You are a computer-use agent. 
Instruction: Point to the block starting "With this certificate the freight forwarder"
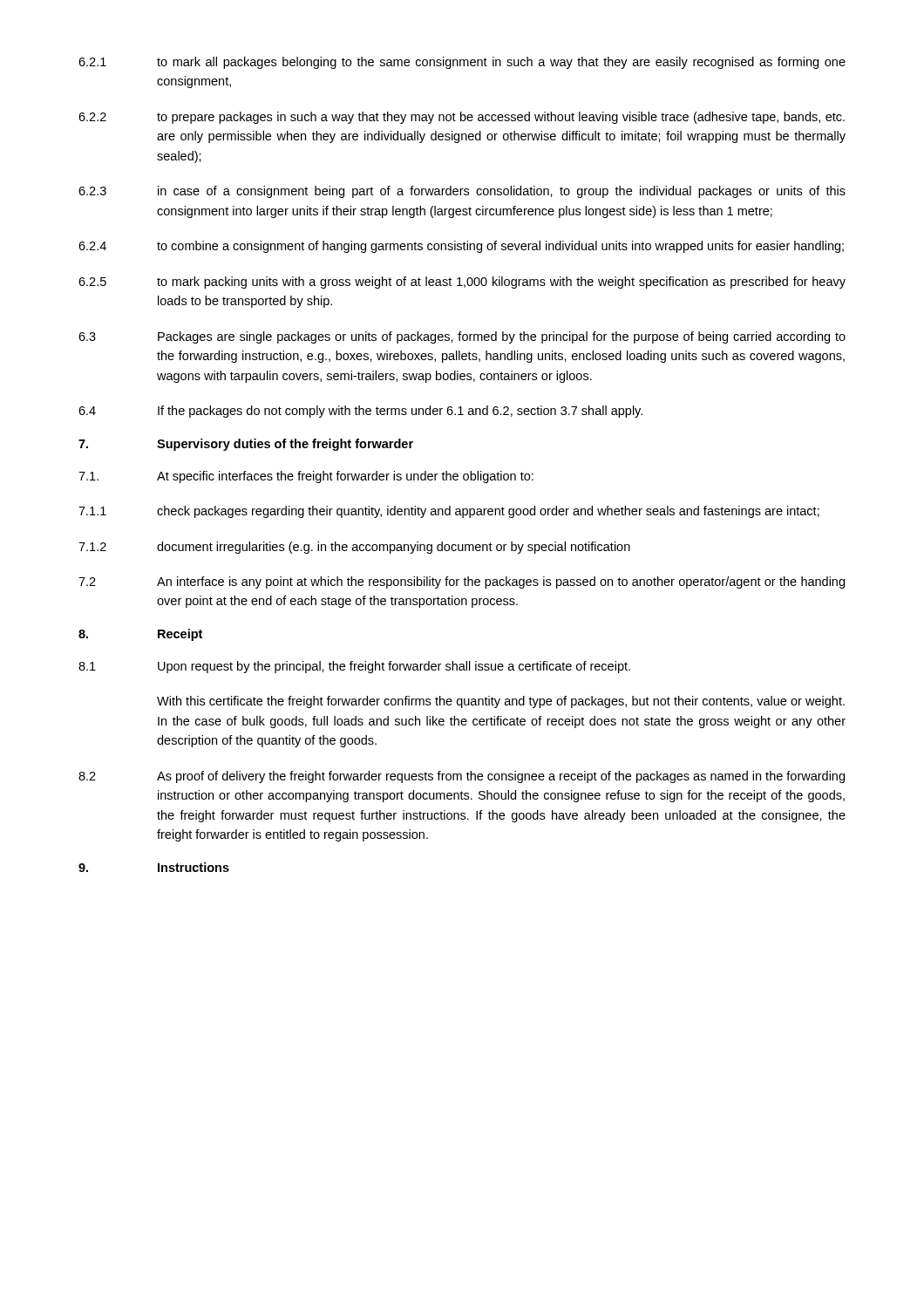click(501, 721)
